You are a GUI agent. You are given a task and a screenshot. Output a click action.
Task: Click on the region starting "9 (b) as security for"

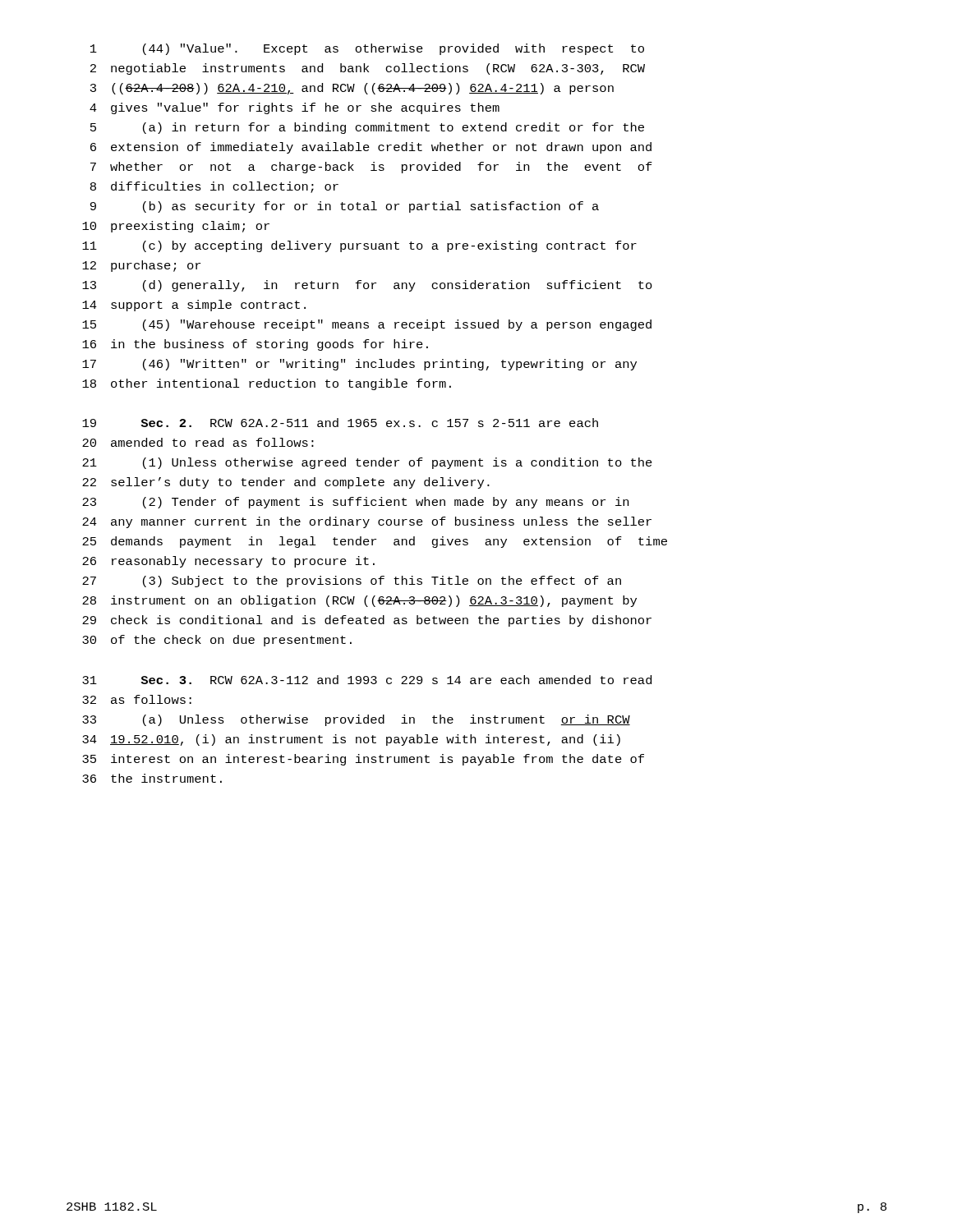click(x=476, y=217)
